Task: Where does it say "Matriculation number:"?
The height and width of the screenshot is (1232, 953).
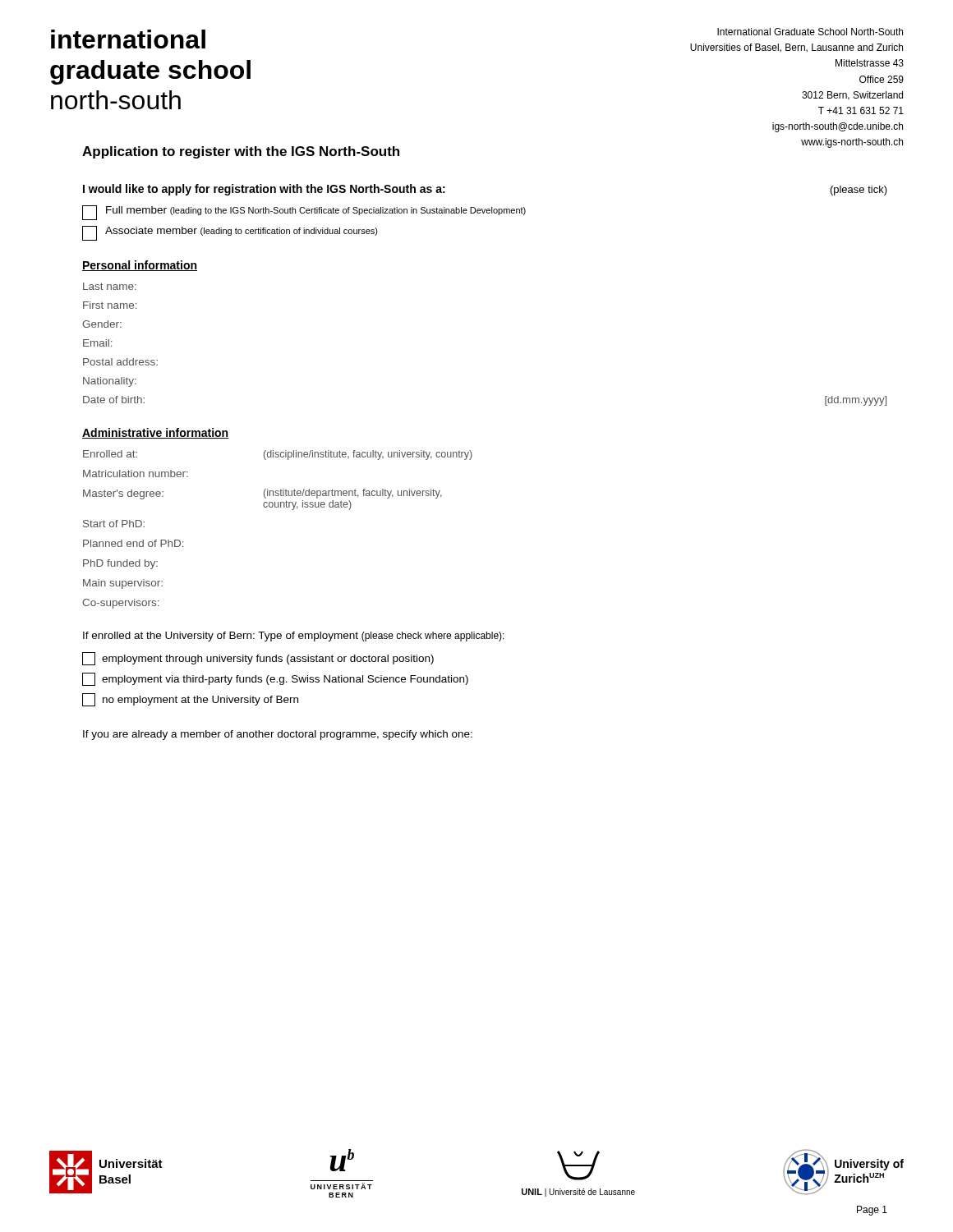Action: 173,473
